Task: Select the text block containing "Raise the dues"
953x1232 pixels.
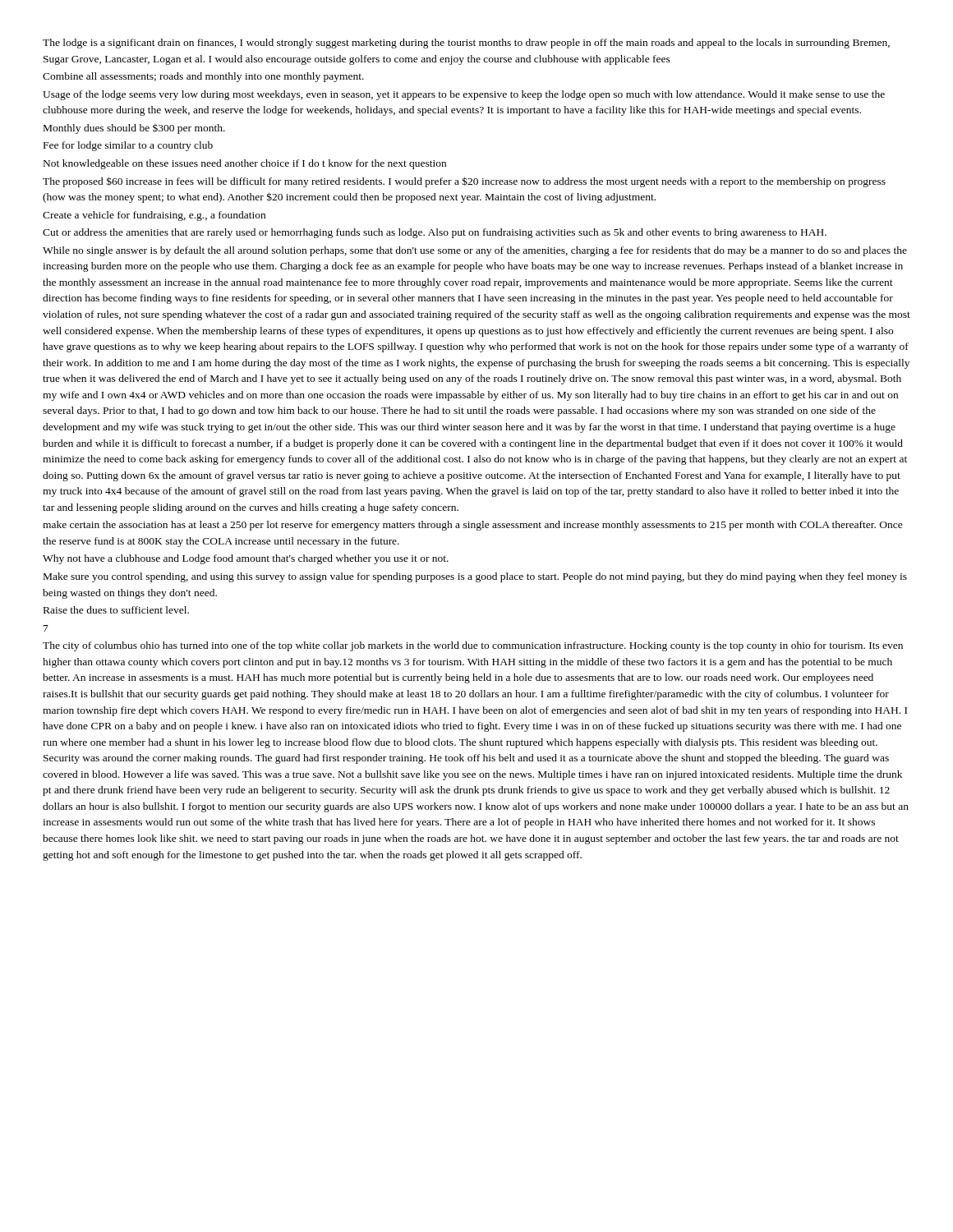Action: [x=116, y=610]
